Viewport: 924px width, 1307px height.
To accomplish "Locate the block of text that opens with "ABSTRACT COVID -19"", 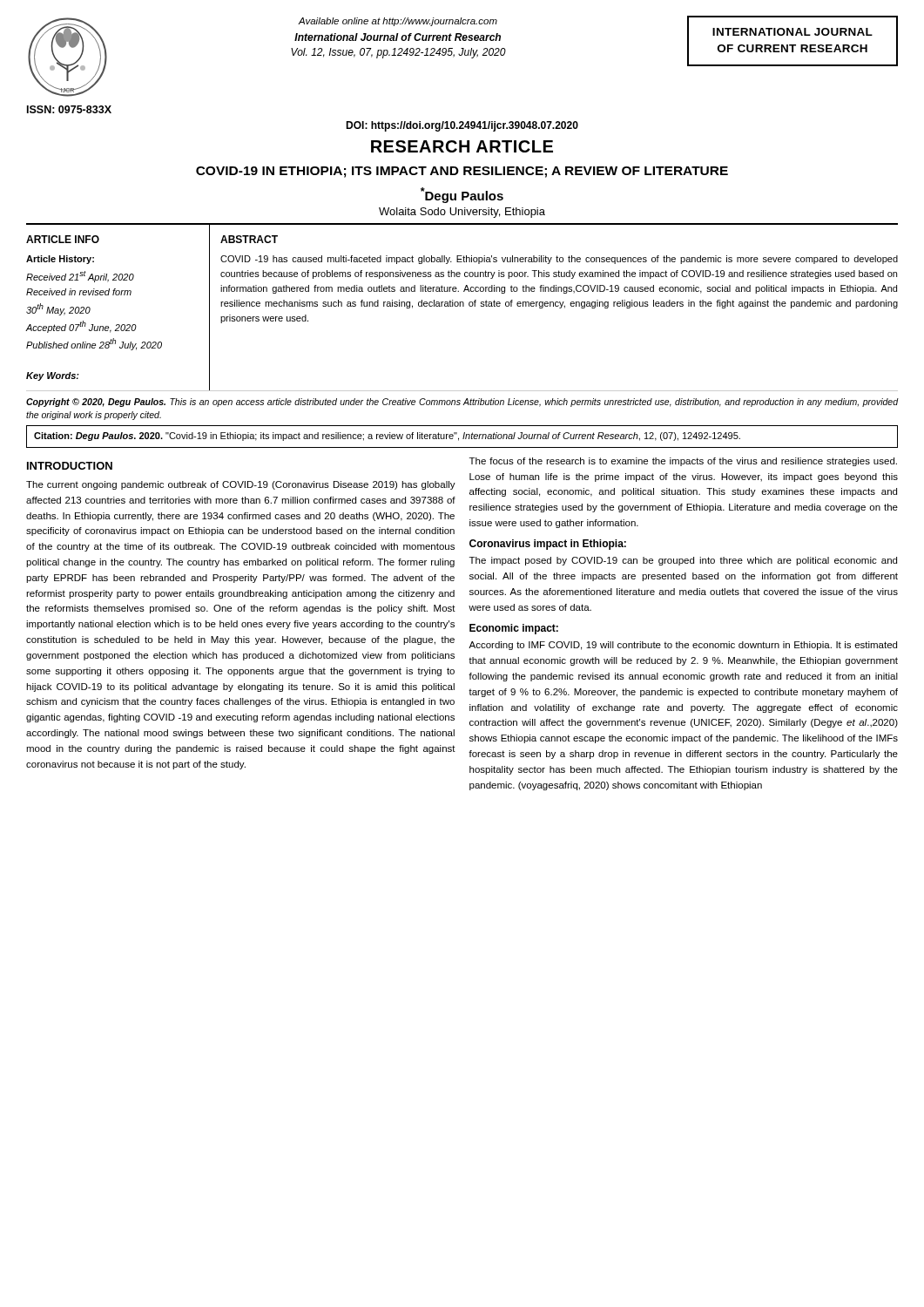I will click(559, 277).
